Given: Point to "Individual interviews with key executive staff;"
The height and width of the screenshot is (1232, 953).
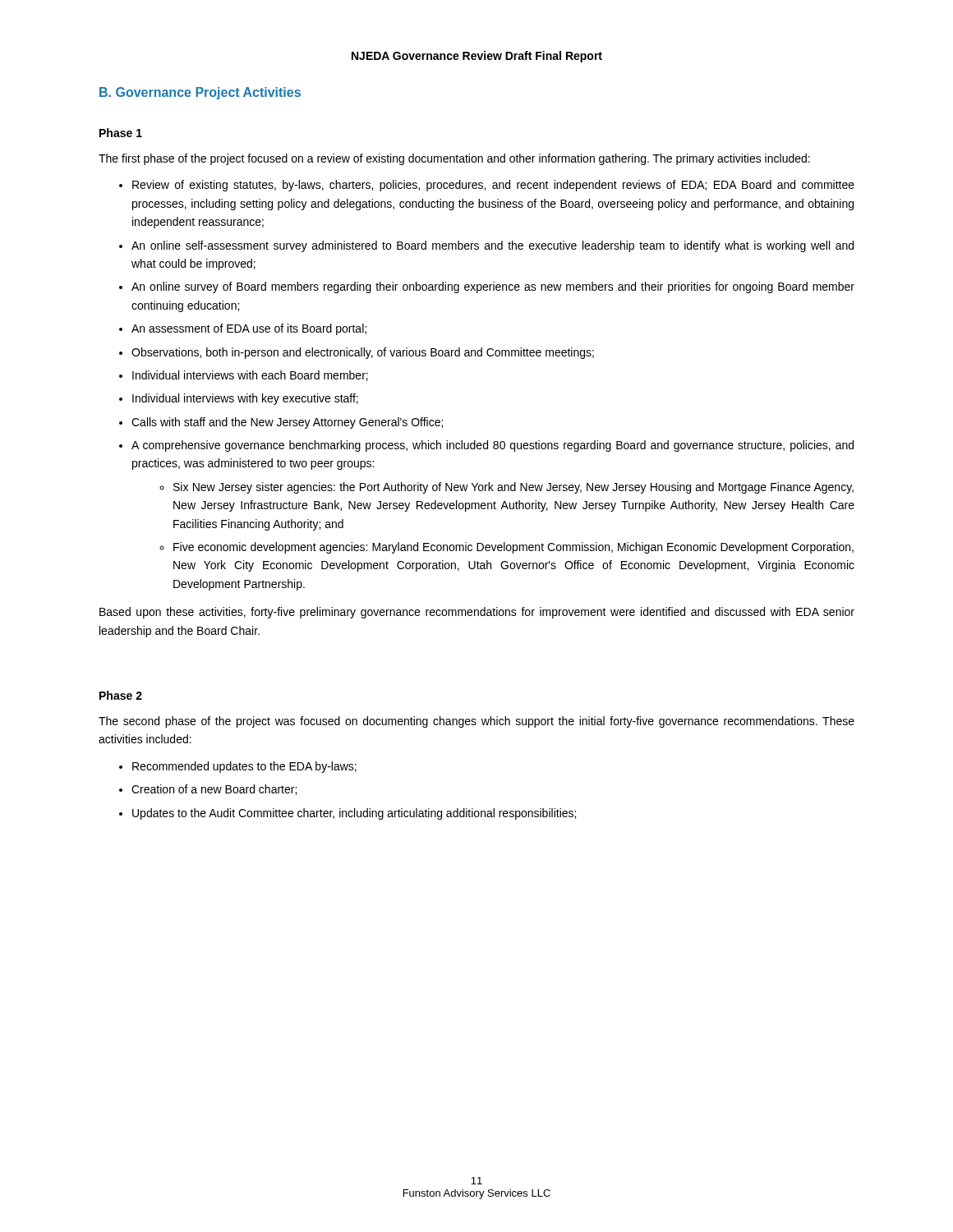Looking at the screenshot, I should (245, 399).
